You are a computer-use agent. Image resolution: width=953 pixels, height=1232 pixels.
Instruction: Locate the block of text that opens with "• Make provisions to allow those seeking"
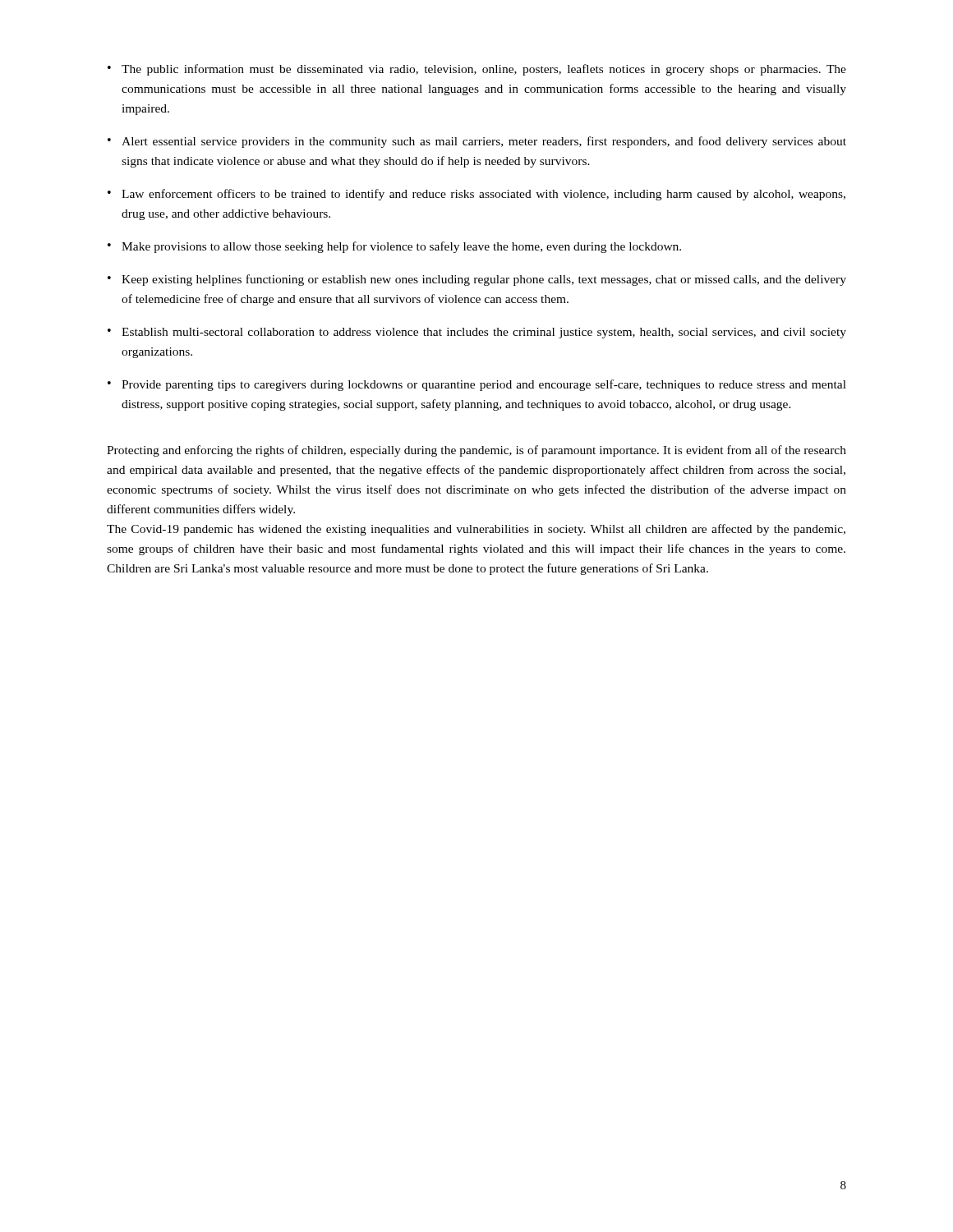click(394, 247)
